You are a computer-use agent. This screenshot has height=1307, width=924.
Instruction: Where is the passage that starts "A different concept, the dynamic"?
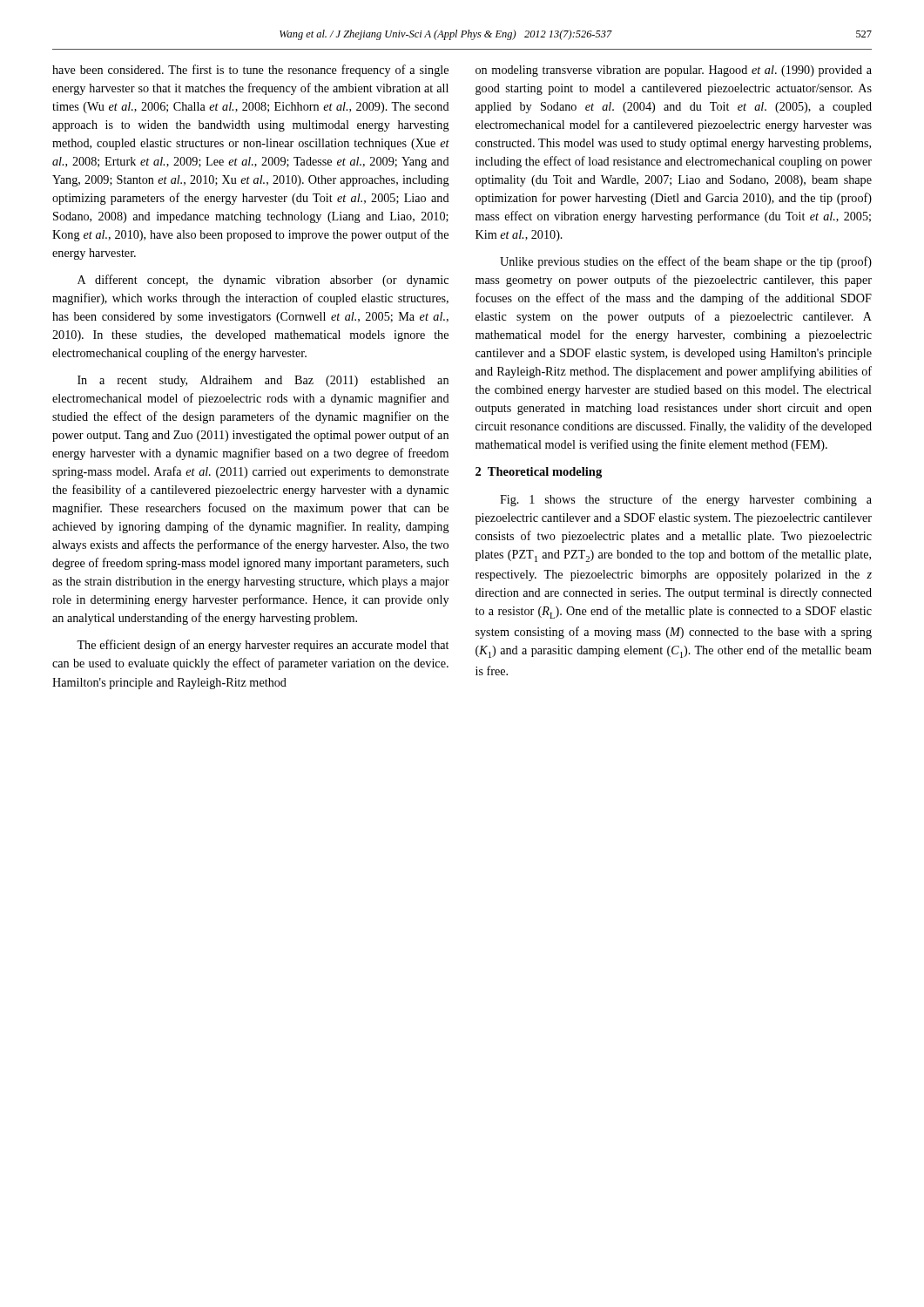pyautogui.click(x=251, y=317)
